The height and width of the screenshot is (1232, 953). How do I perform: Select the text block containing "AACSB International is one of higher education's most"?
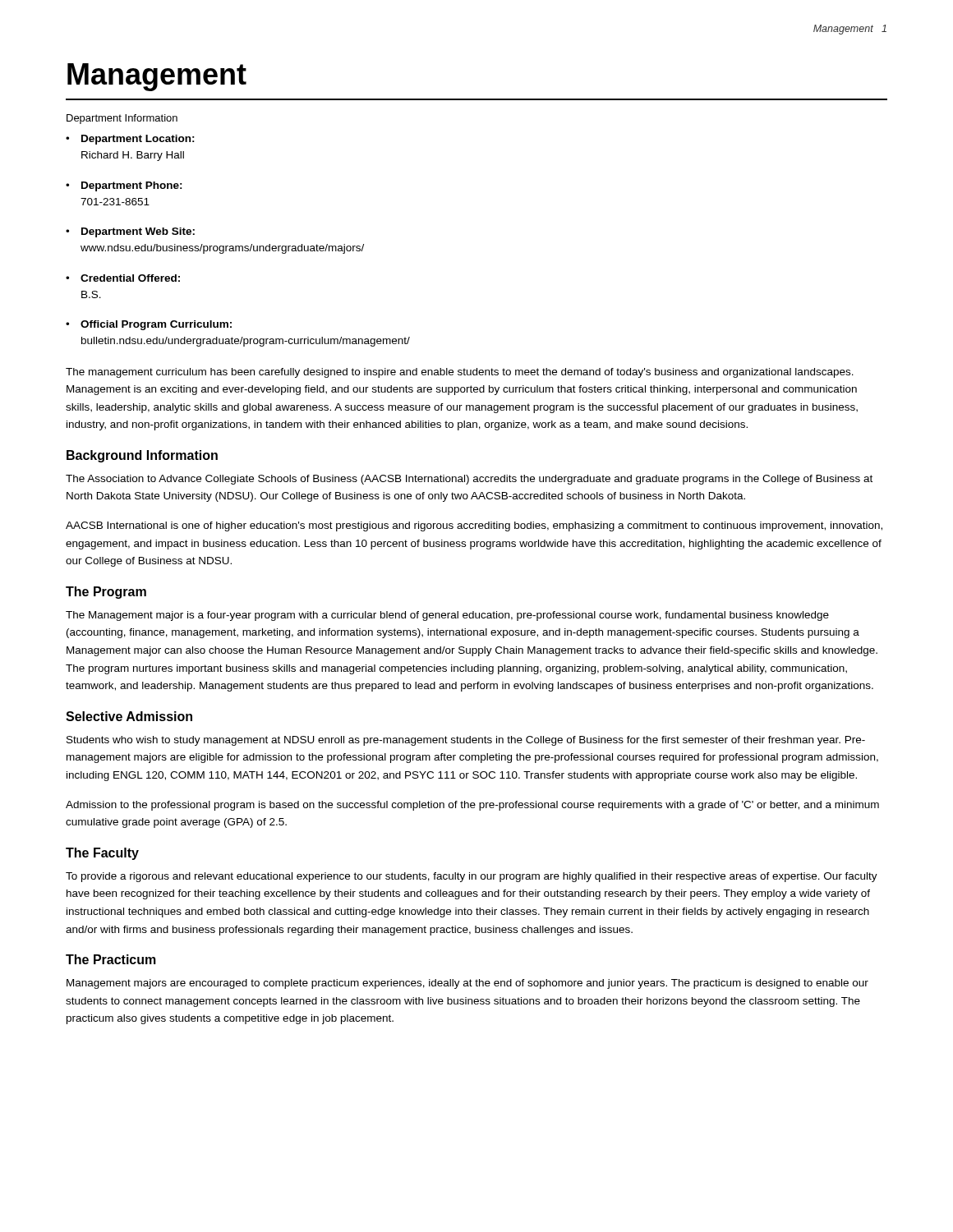point(475,543)
